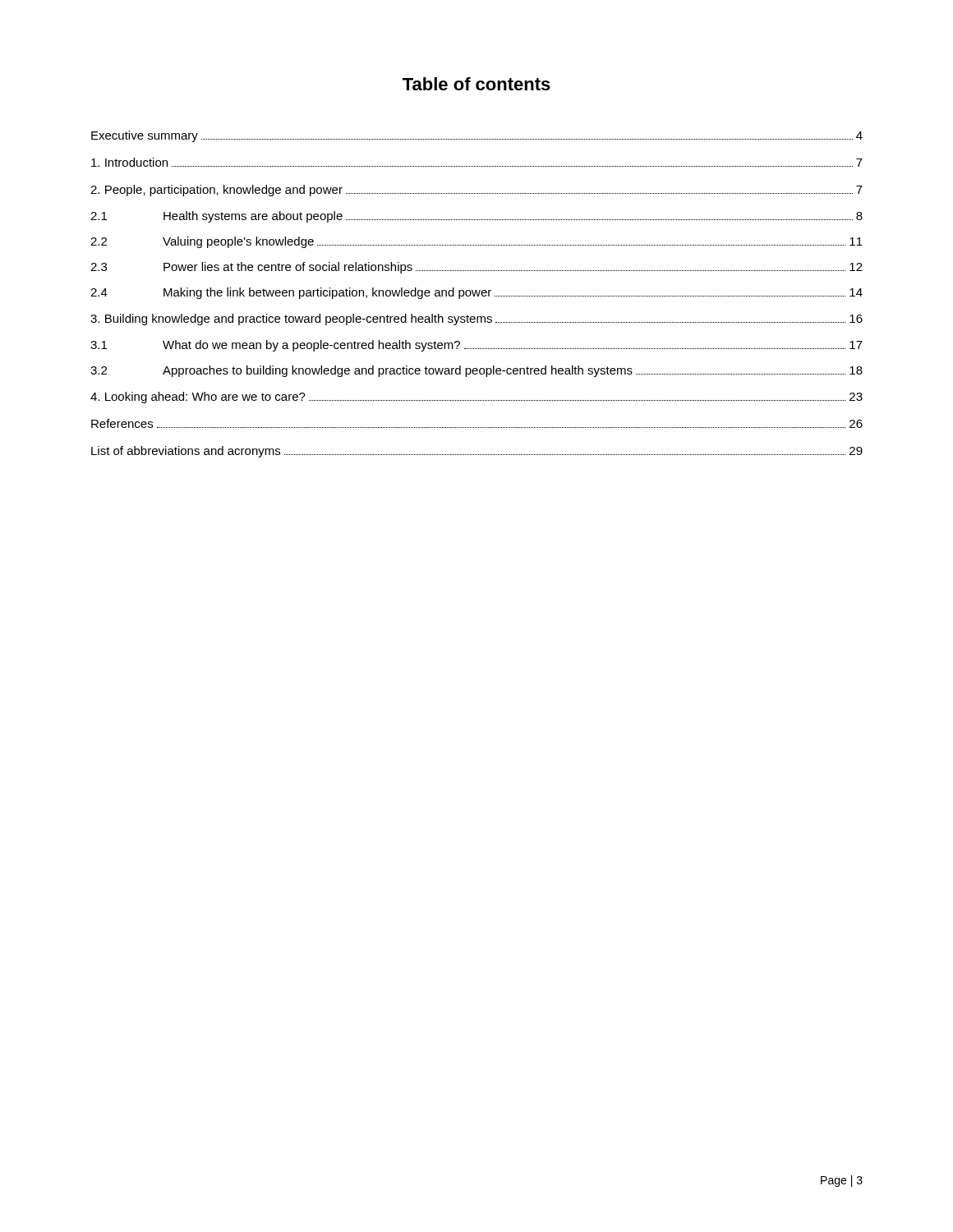Image resolution: width=953 pixels, height=1232 pixels.
Task: Find the block starting "References 26"
Action: (476, 423)
